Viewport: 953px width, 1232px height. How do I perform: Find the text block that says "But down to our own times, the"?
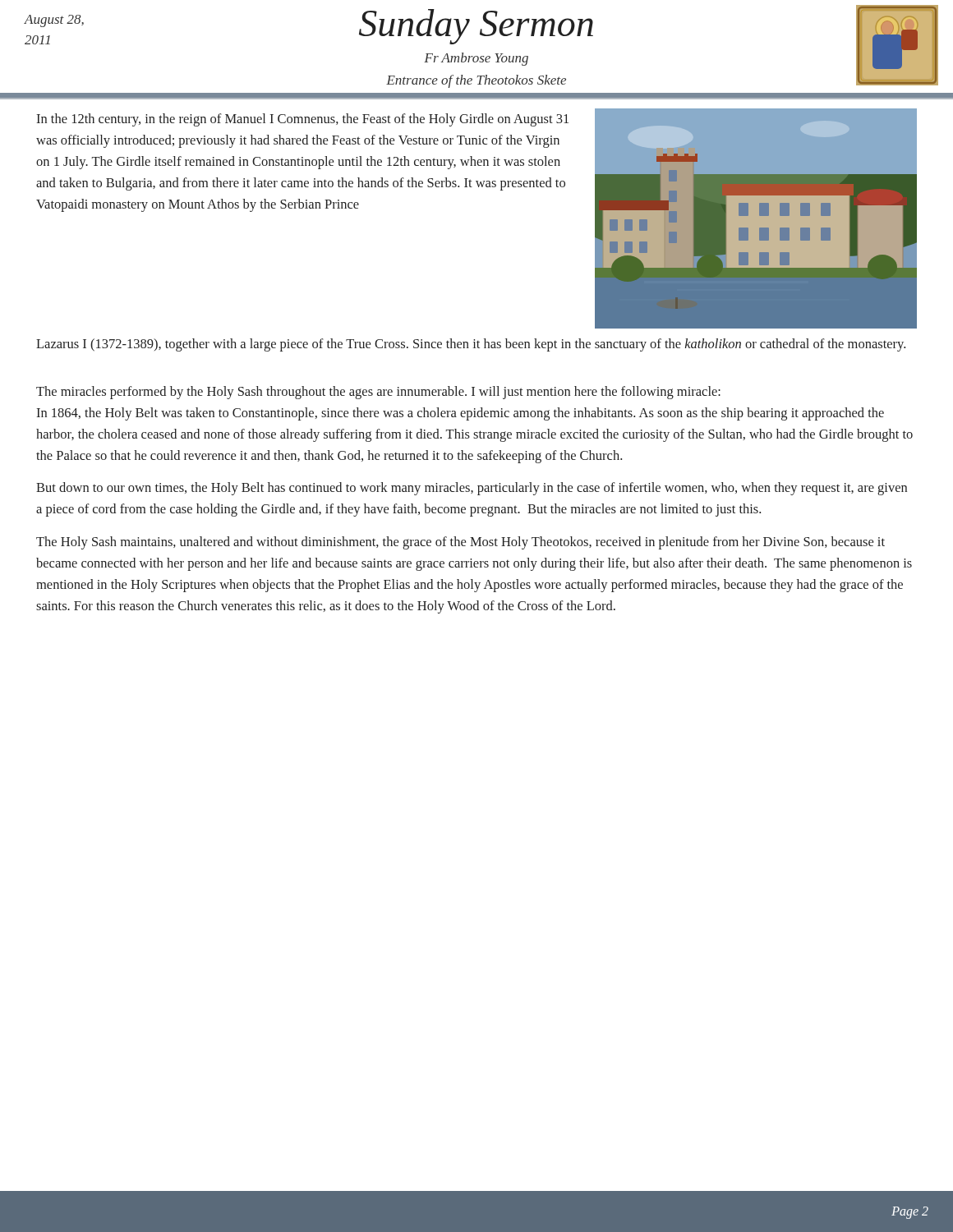[472, 498]
